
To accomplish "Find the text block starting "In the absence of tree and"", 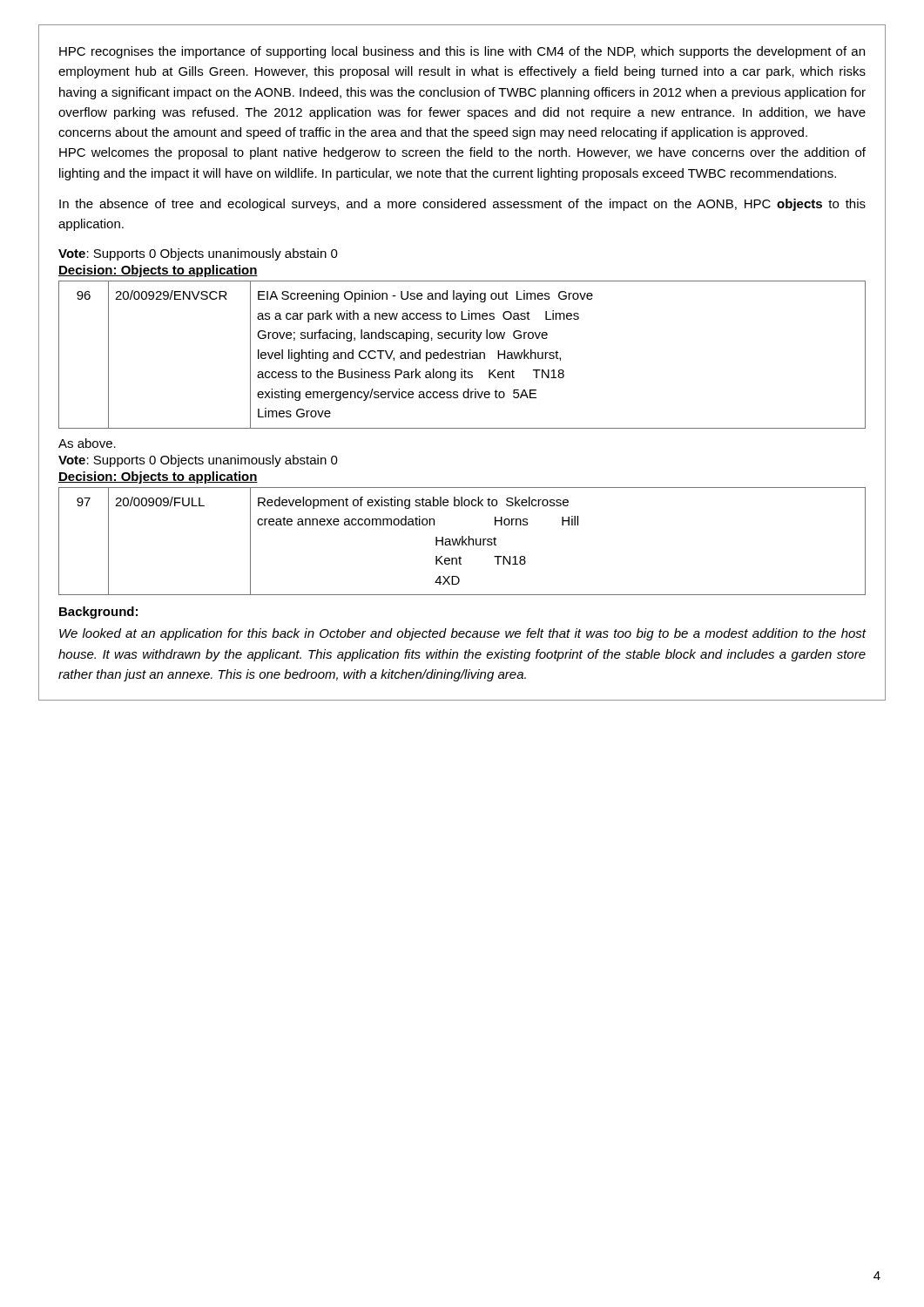I will [x=462, y=213].
